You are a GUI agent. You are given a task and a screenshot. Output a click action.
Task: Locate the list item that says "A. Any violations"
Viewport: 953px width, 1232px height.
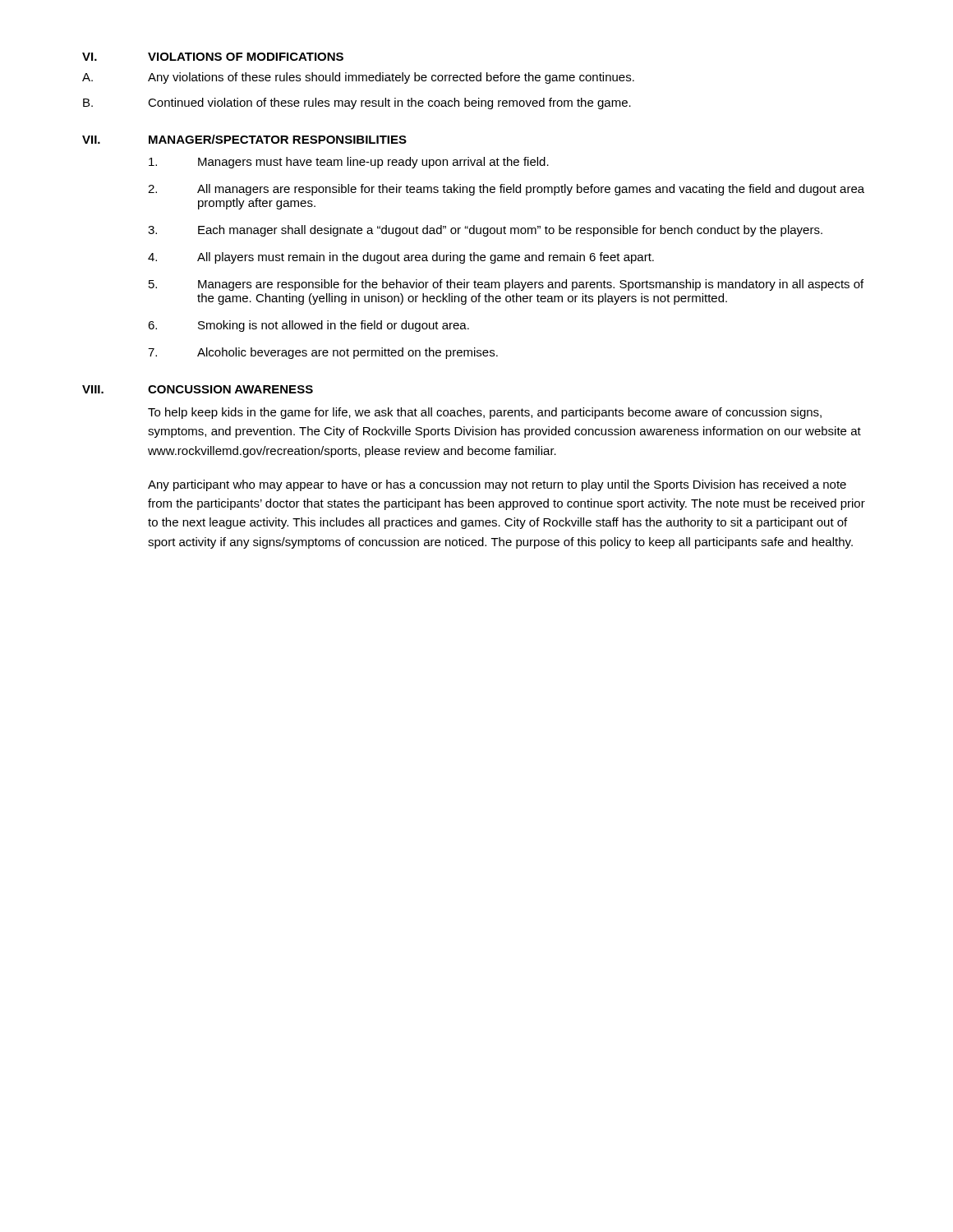coord(359,77)
